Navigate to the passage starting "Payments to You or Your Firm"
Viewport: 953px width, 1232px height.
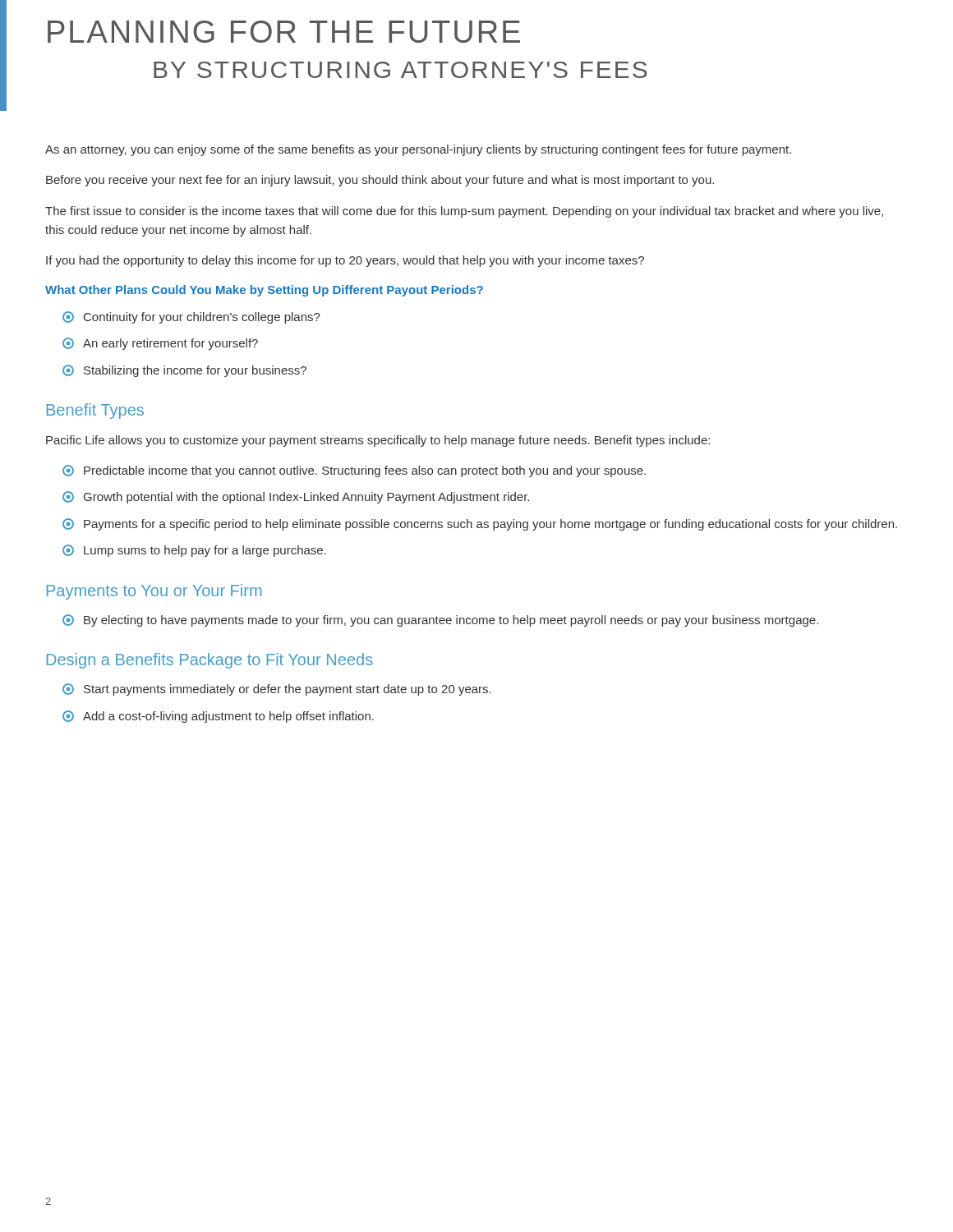click(x=154, y=590)
